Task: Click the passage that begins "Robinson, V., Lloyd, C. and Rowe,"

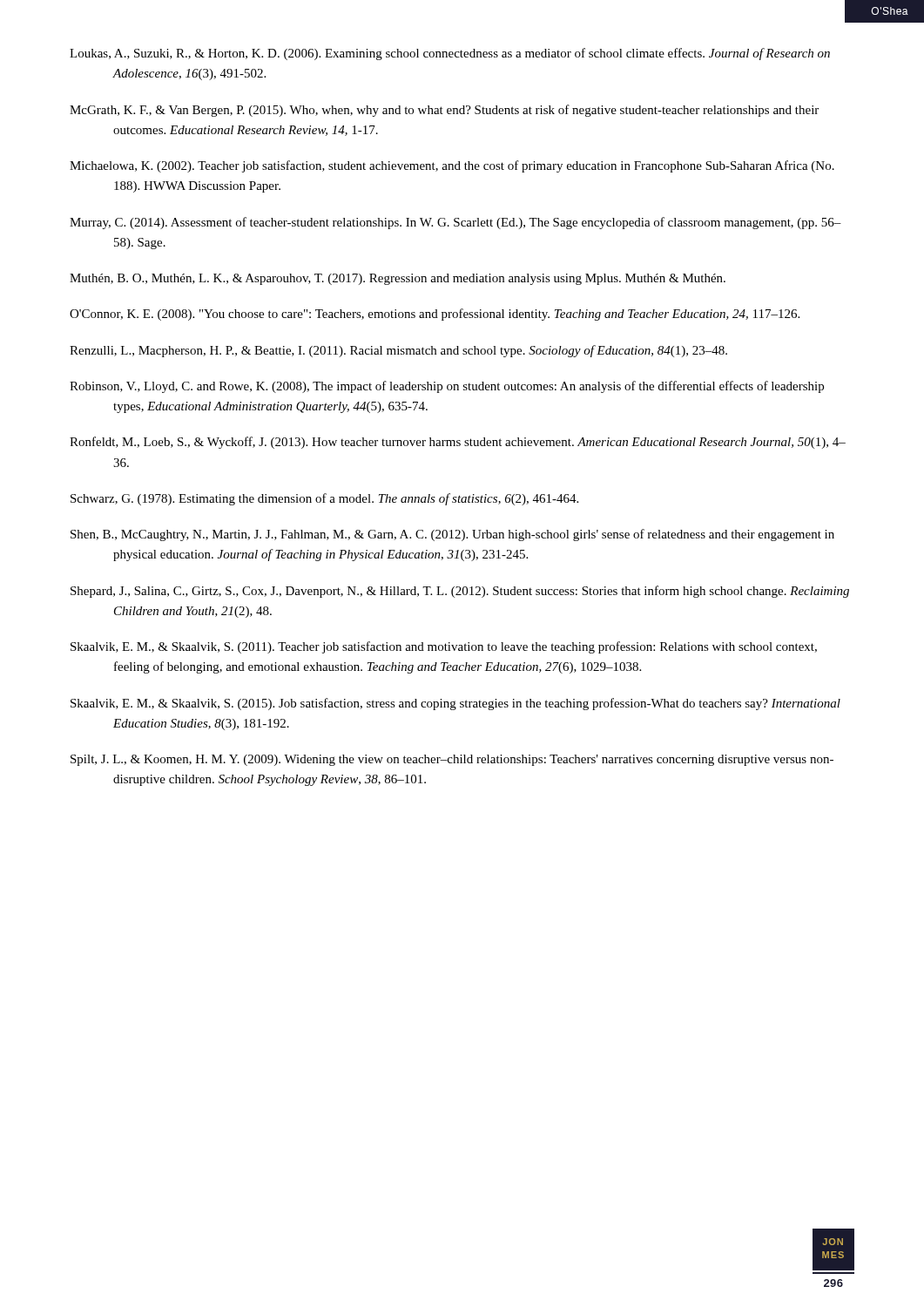Action: click(x=447, y=396)
